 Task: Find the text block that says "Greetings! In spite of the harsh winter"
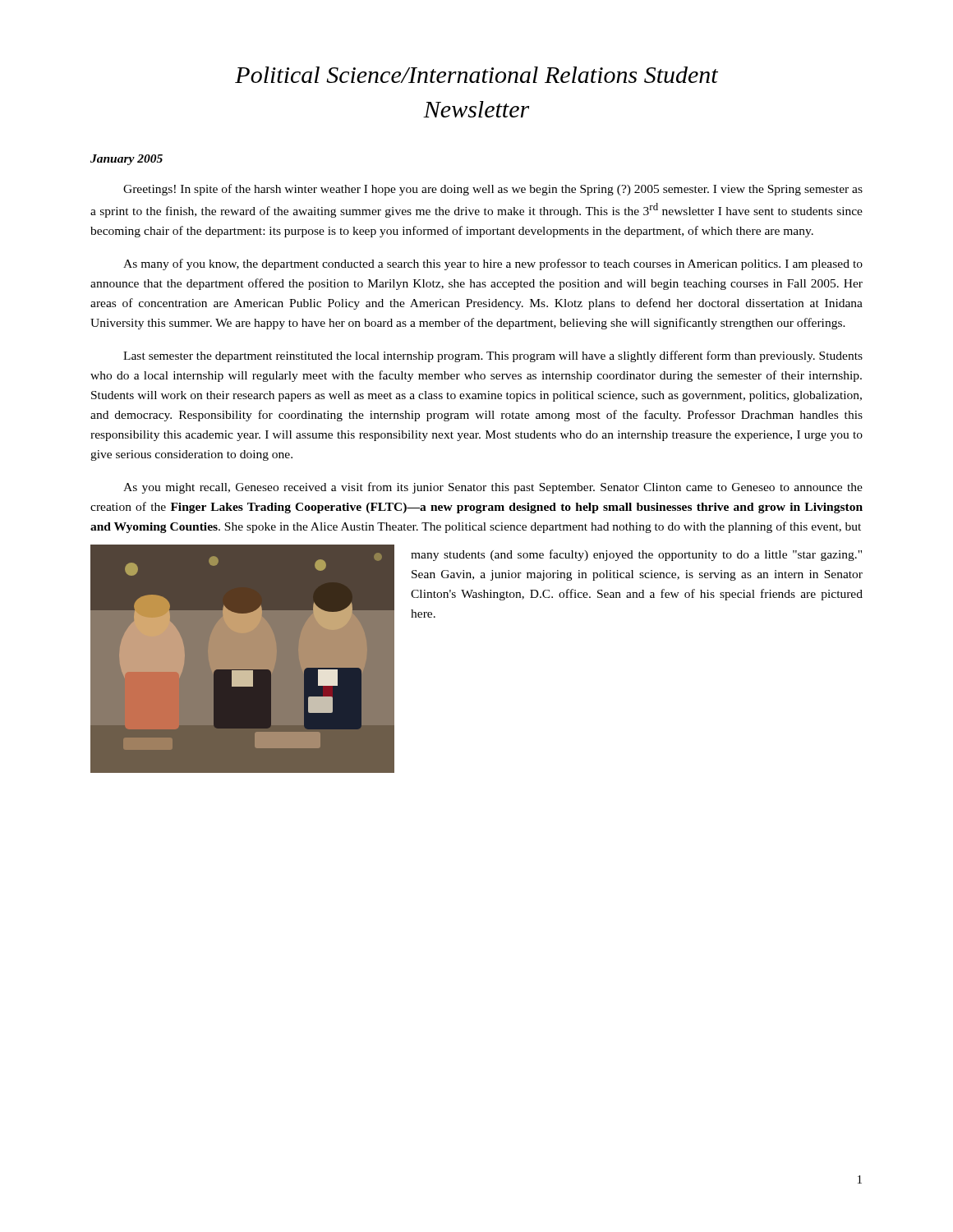pyautogui.click(x=476, y=210)
